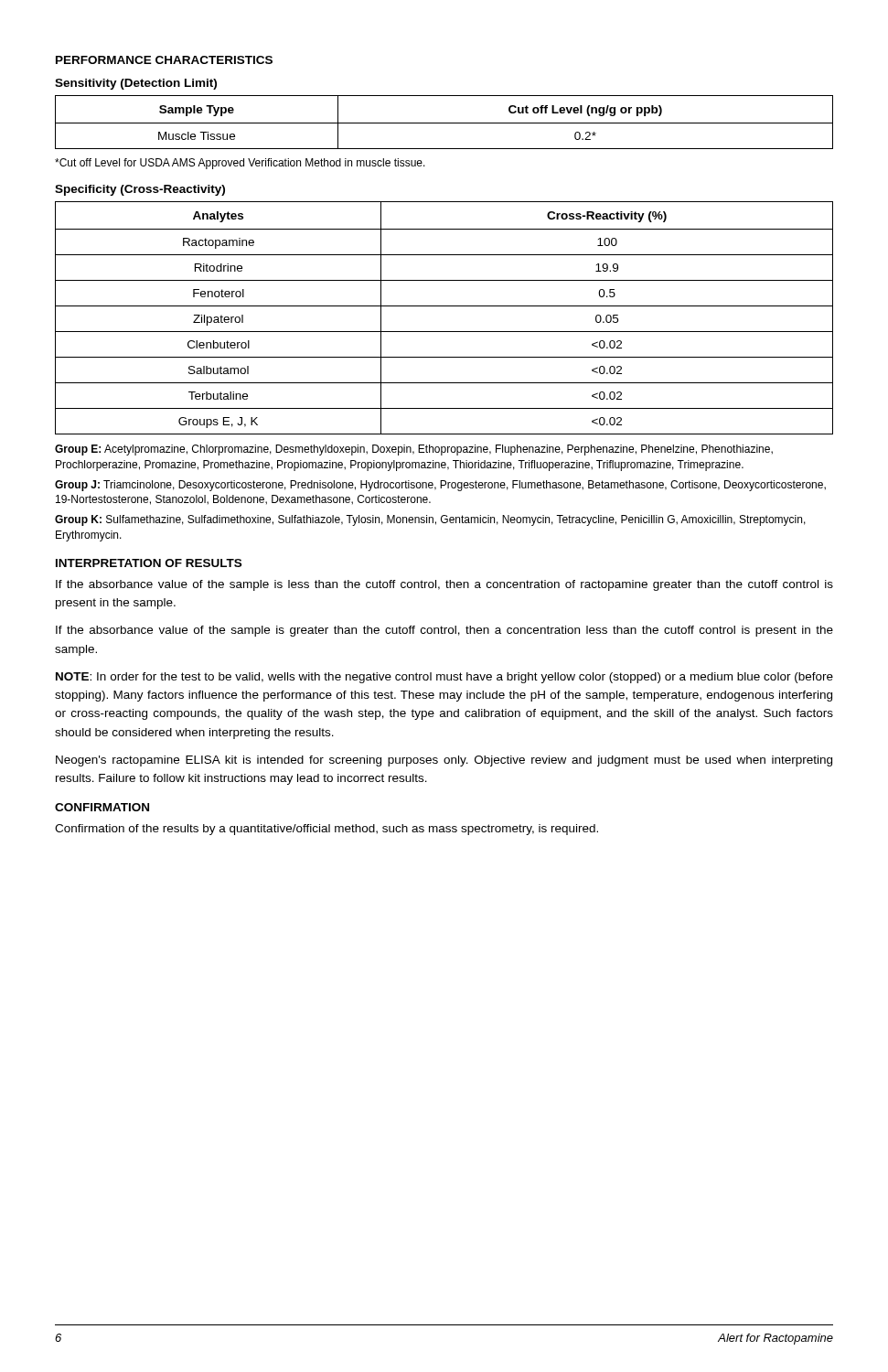
Task: Find the text starting "INTERPRETATION OF RESULTS"
Action: (149, 563)
